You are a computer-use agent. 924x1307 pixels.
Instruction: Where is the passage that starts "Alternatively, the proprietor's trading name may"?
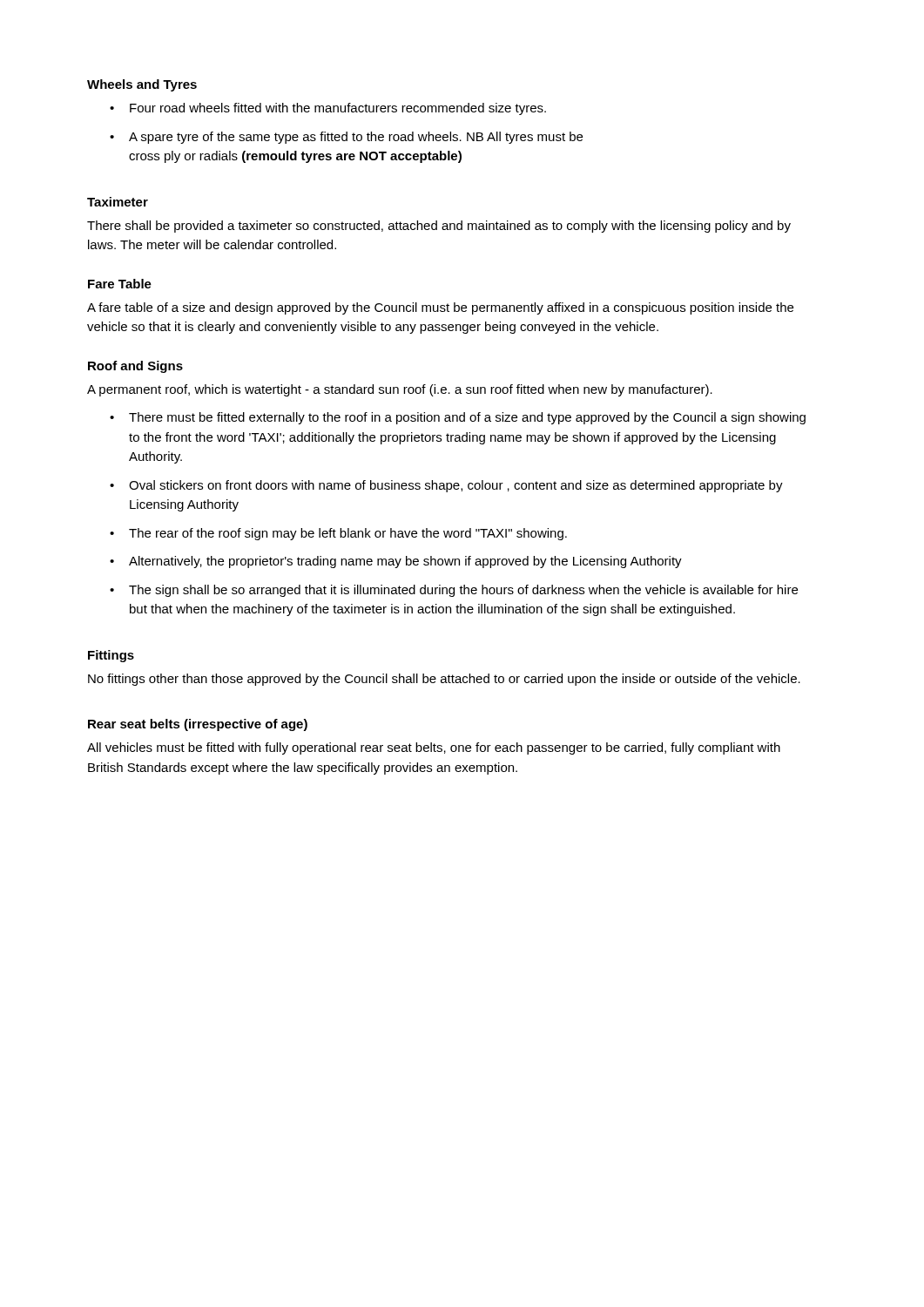405,561
